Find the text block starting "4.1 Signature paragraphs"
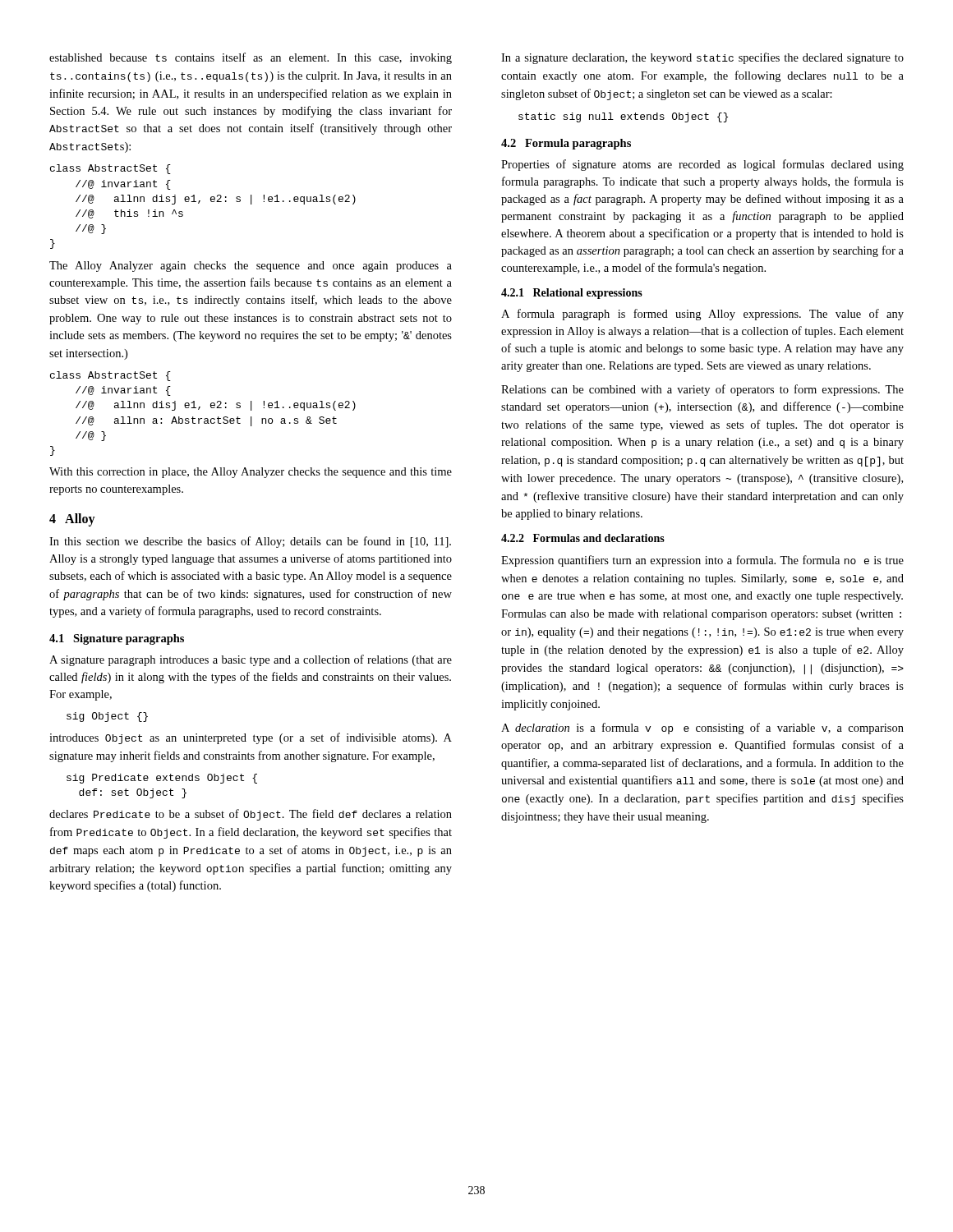This screenshot has width=953, height=1232. coord(117,639)
